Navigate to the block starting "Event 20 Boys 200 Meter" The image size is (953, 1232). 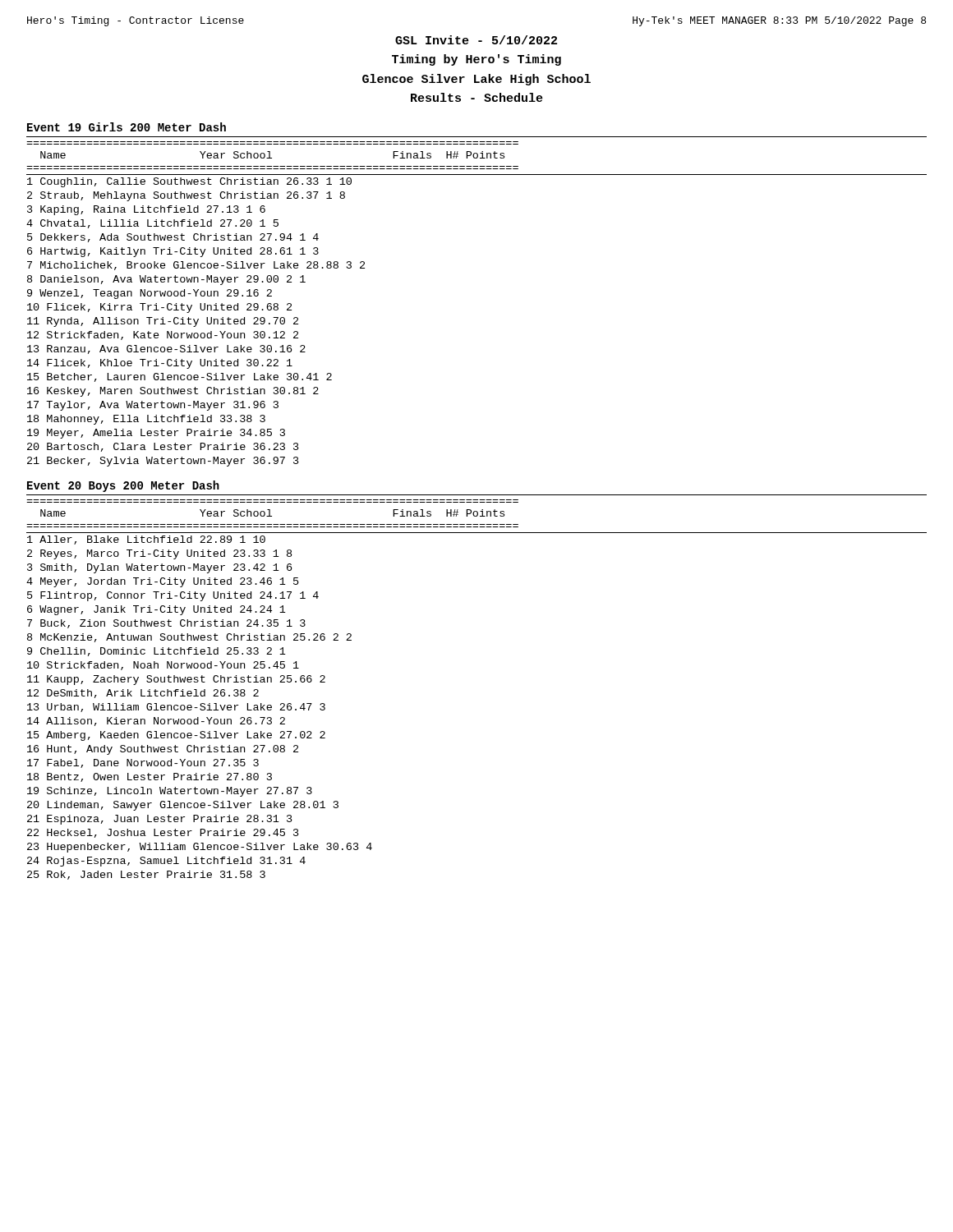click(x=123, y=486)
